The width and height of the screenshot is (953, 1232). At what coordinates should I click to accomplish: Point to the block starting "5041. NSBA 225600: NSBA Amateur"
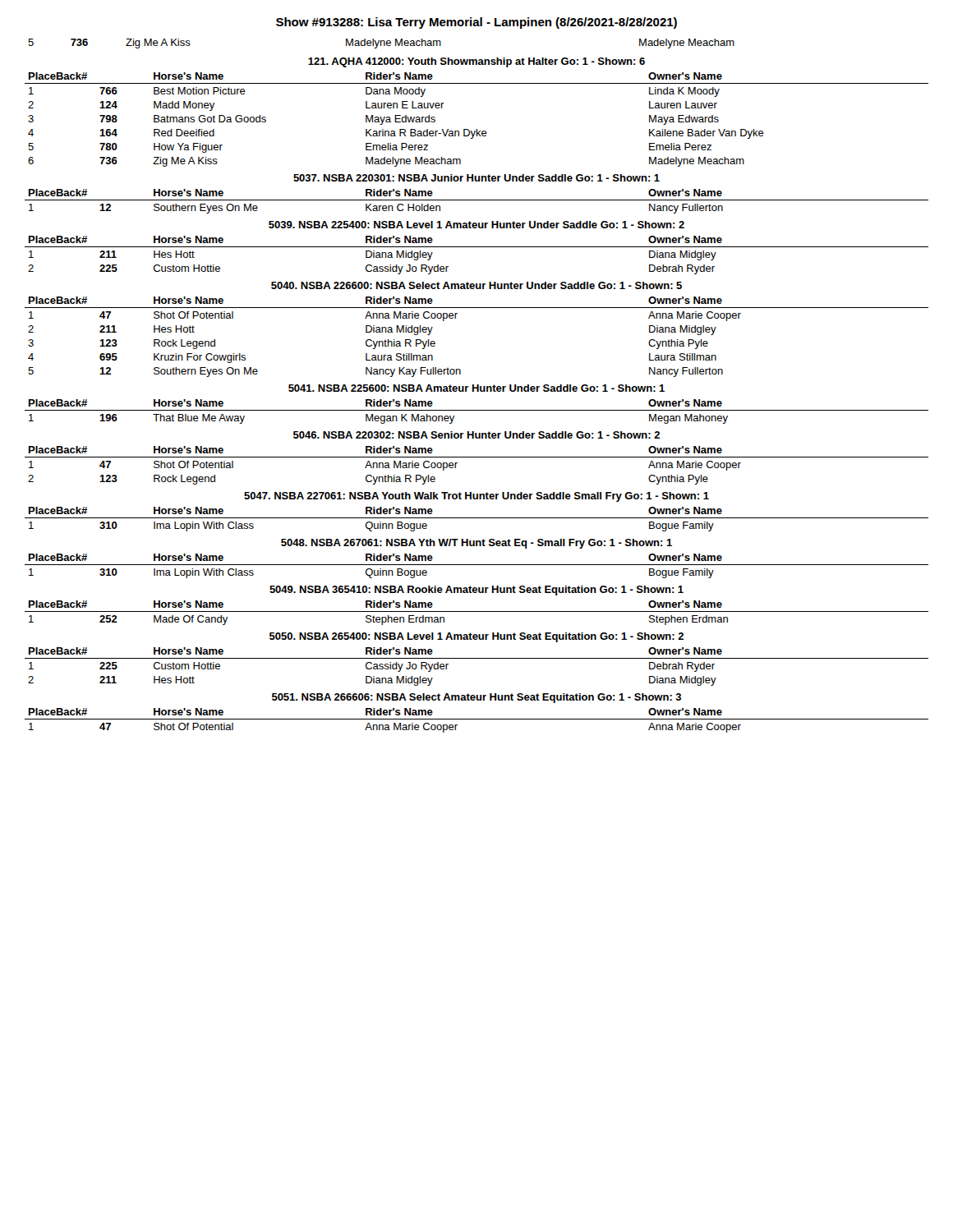point(476,388)
